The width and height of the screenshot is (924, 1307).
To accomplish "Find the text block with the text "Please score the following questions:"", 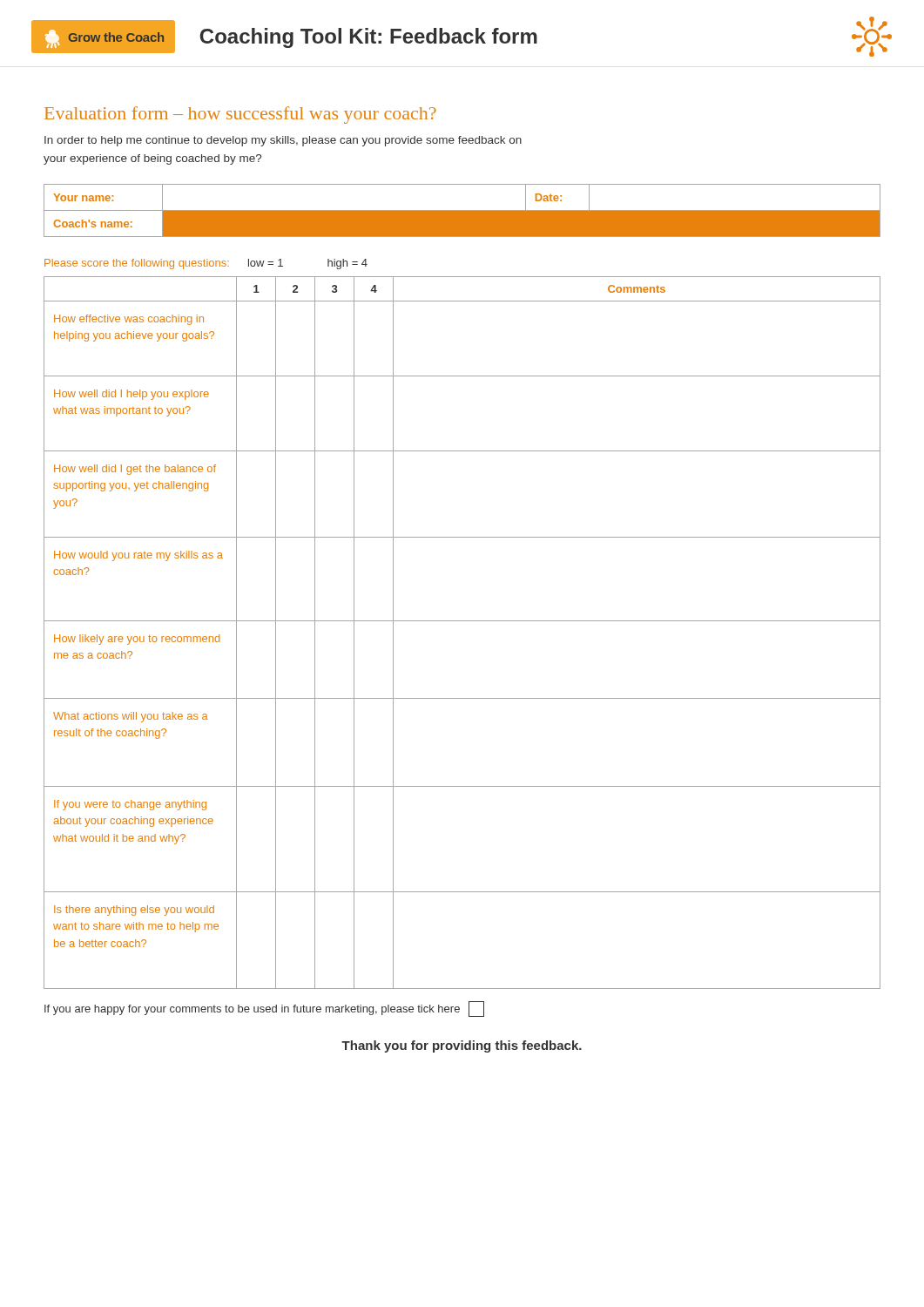I will coord(206,263).
